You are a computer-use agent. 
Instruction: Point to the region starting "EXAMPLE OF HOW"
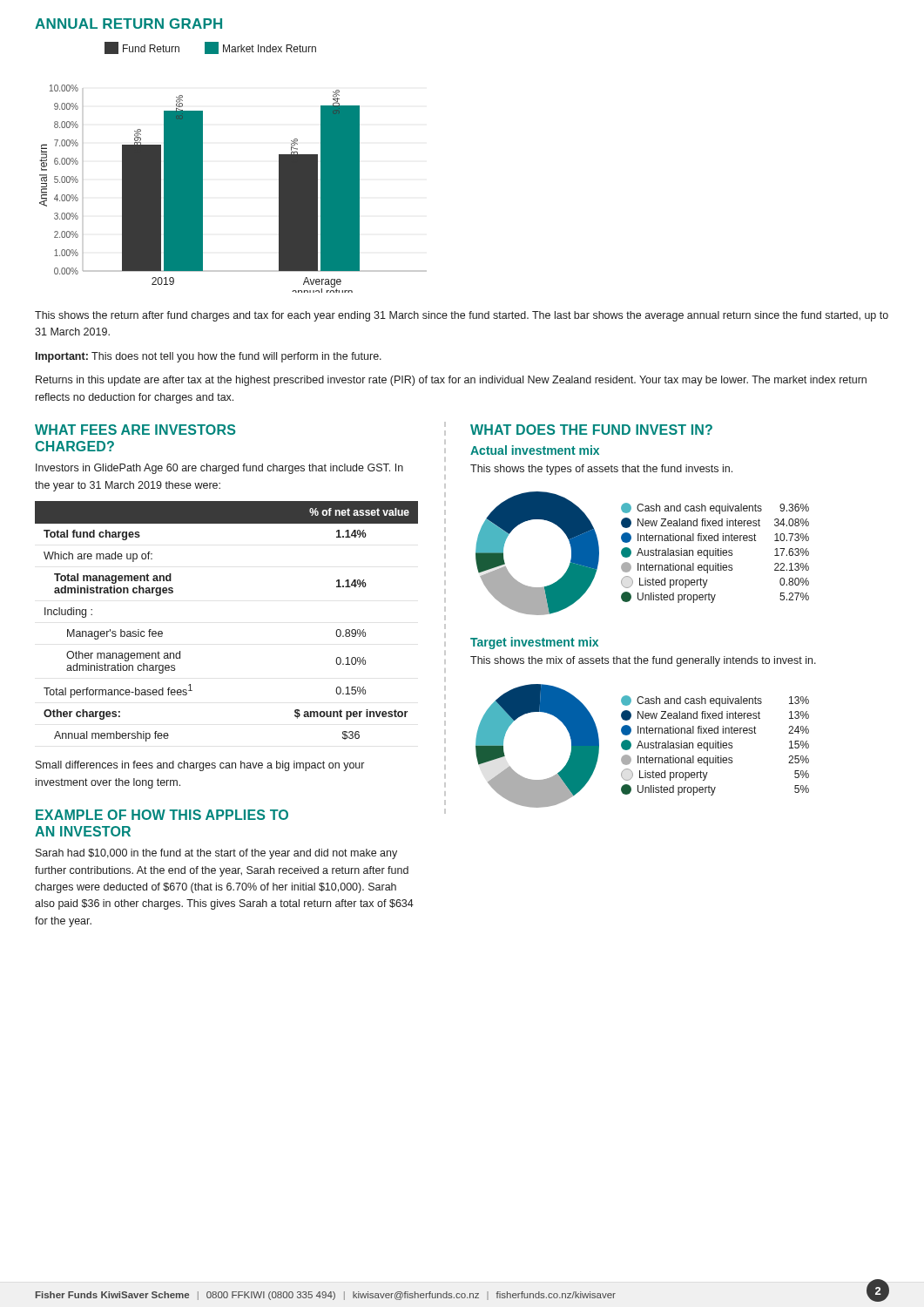coord(226,824)
